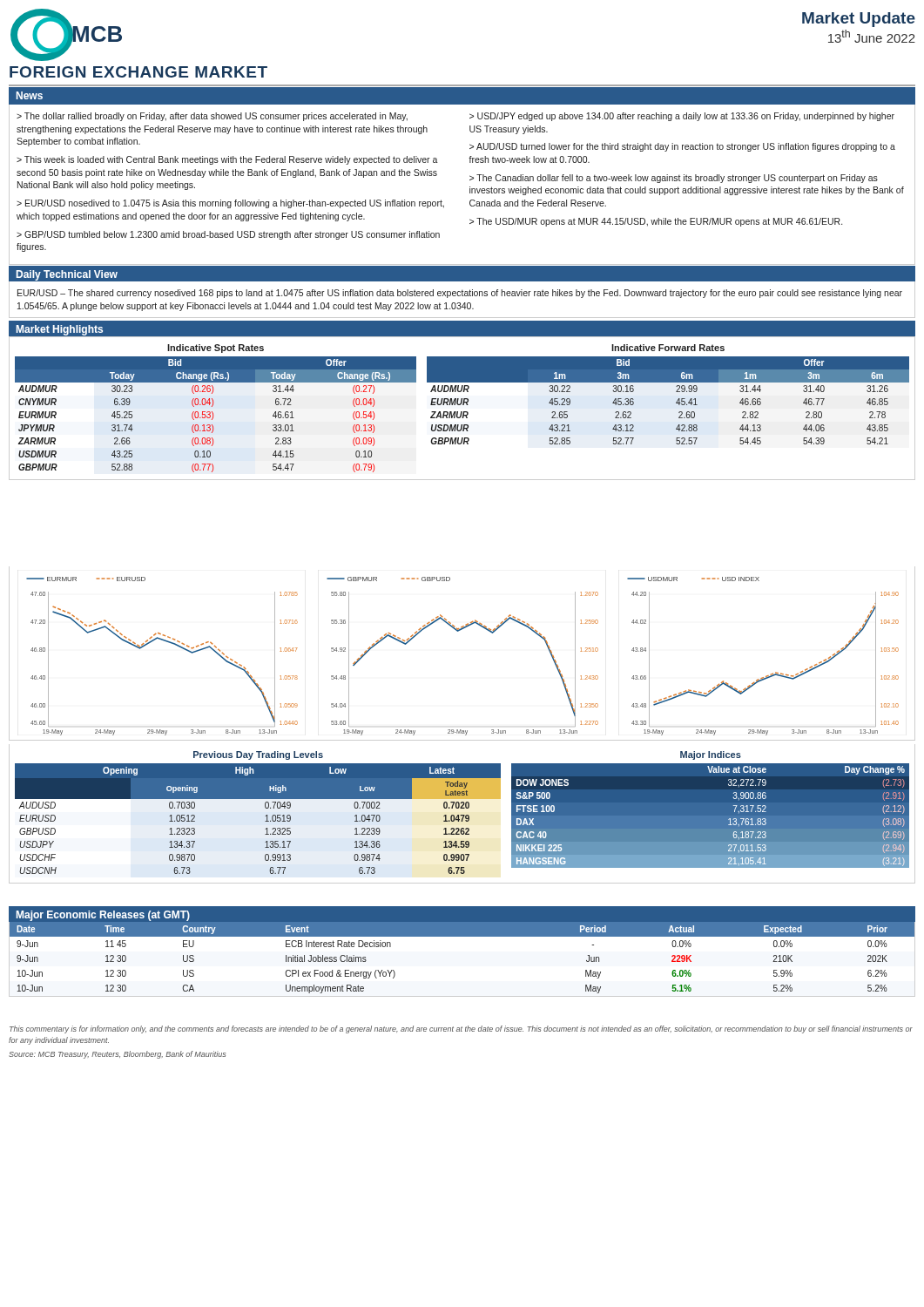924x1307 pixels.
Task: Click on the element starting "Indicative Spot Rates"
Action: click(x=216, y=348)
